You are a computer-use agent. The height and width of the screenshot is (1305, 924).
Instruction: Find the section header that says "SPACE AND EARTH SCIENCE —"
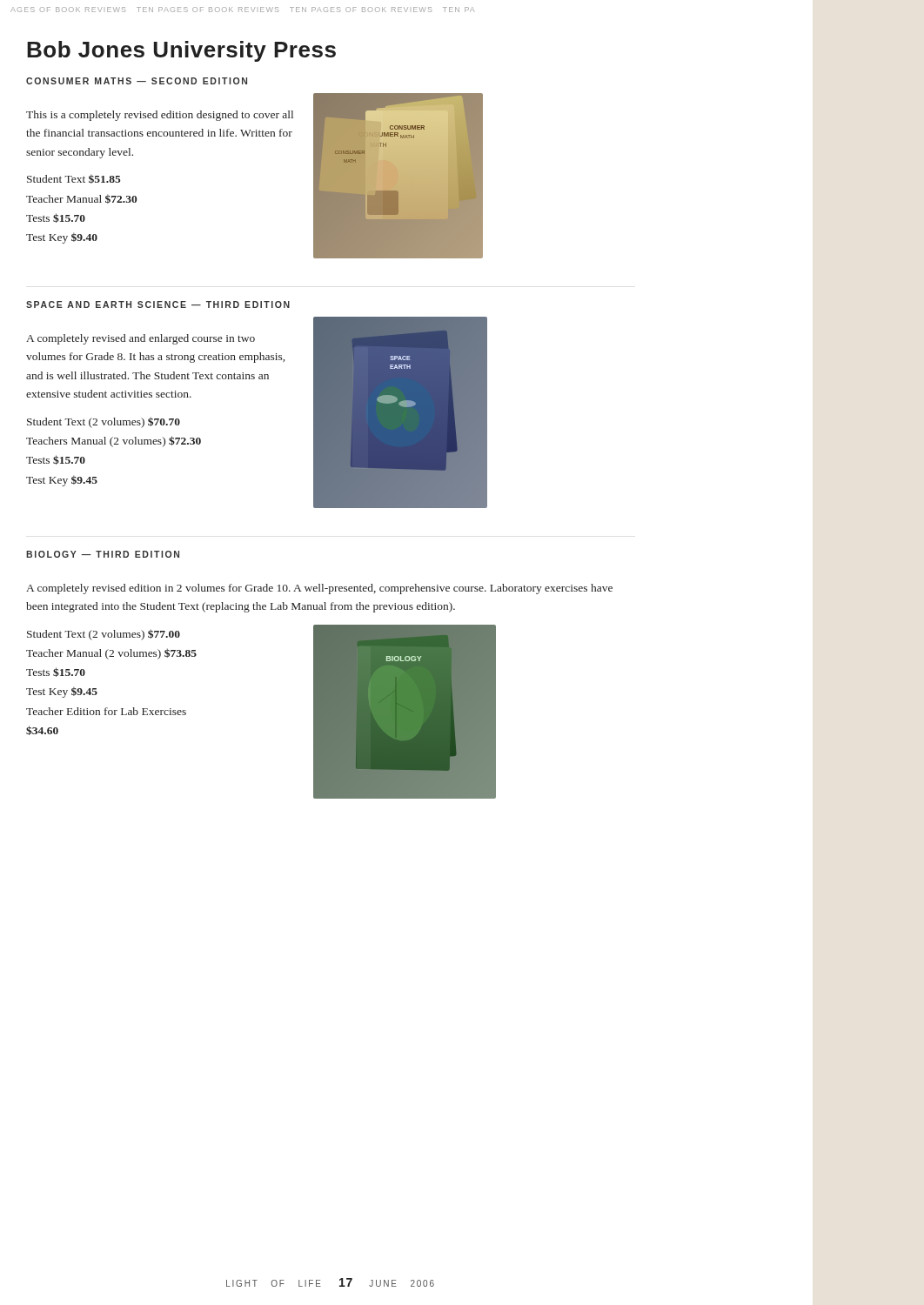[x=159, y=304]
